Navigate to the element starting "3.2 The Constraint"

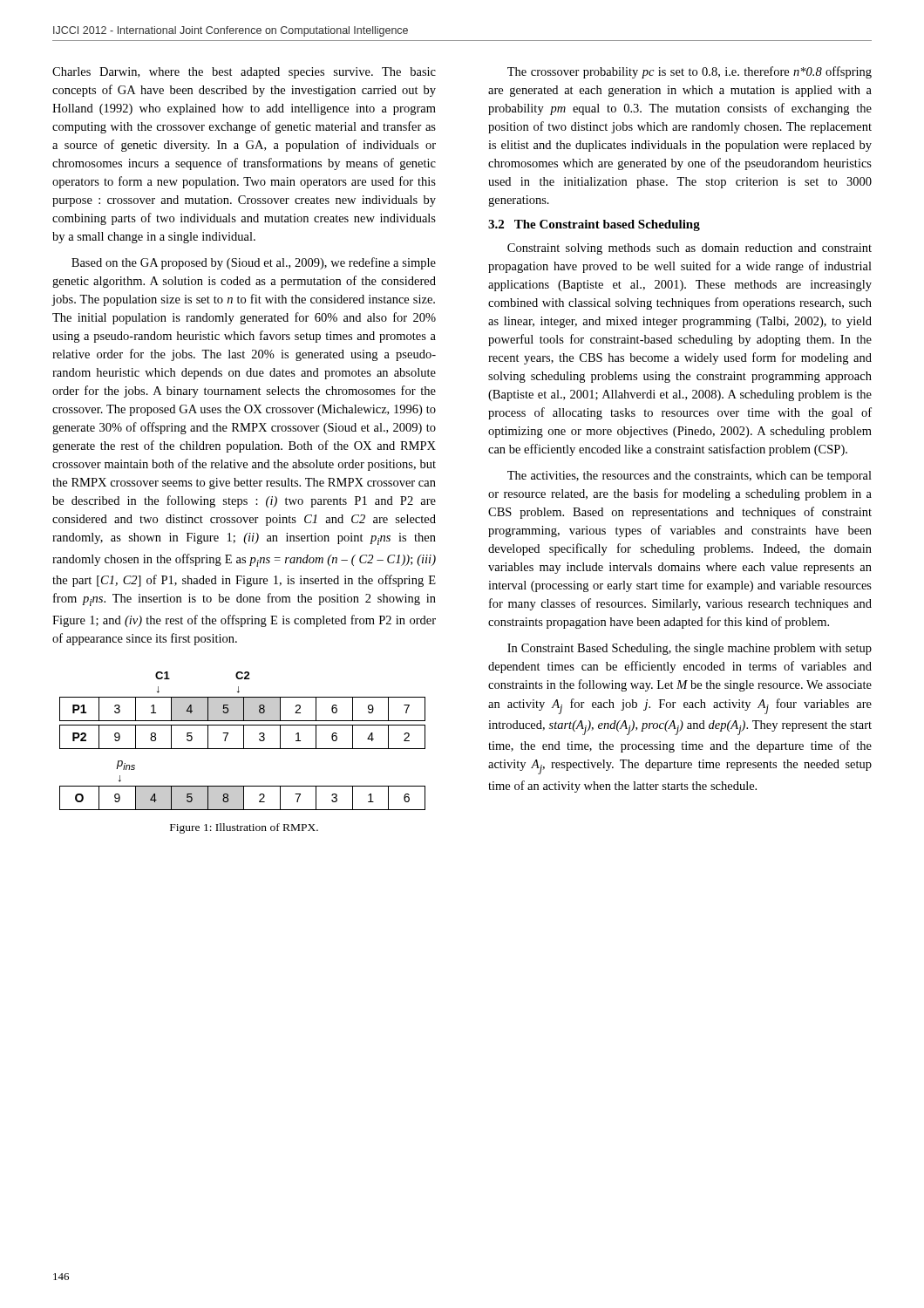pos(594,224)
